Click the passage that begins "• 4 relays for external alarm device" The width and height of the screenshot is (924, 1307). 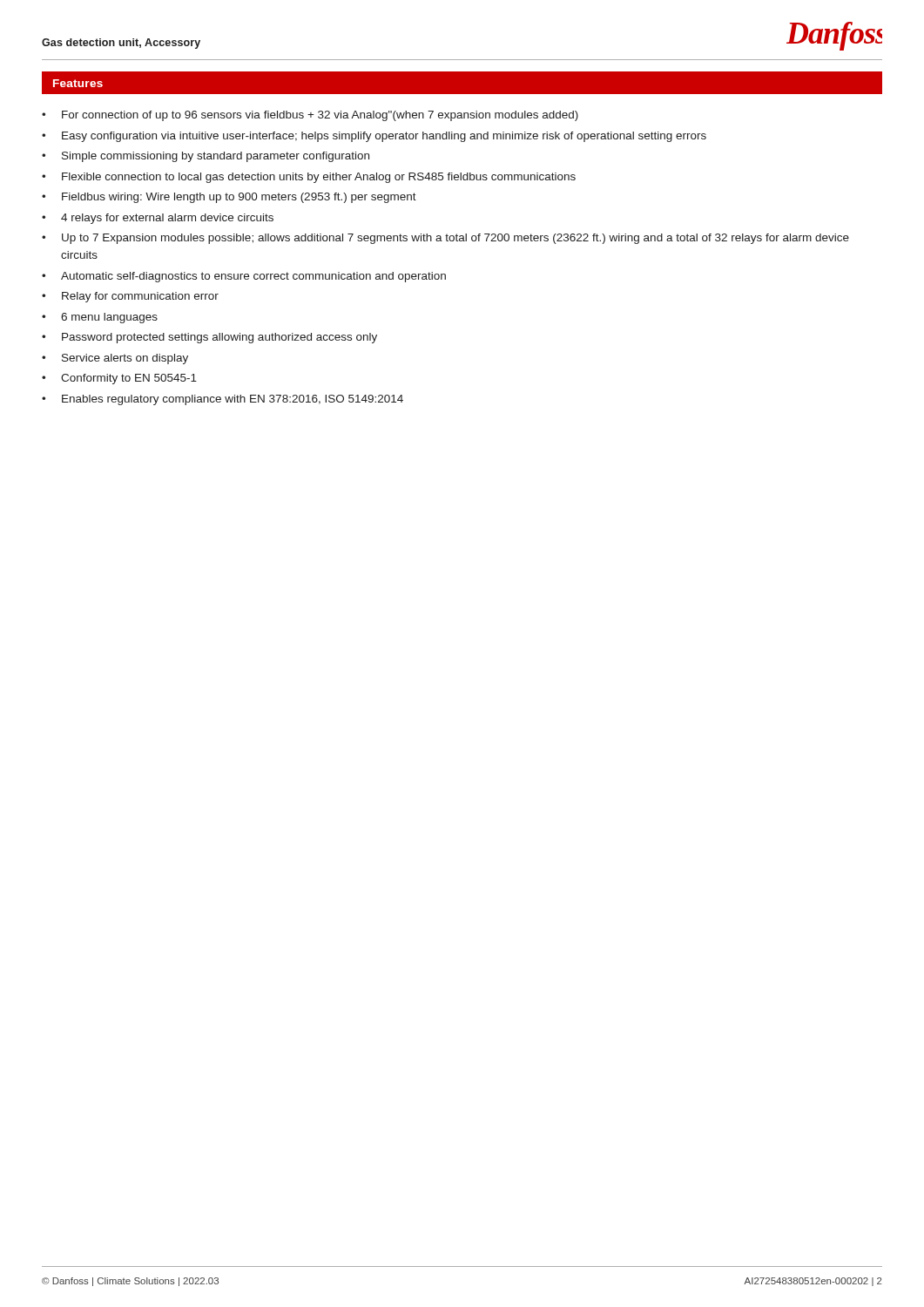pyautogui.click(x=158, y=217)
